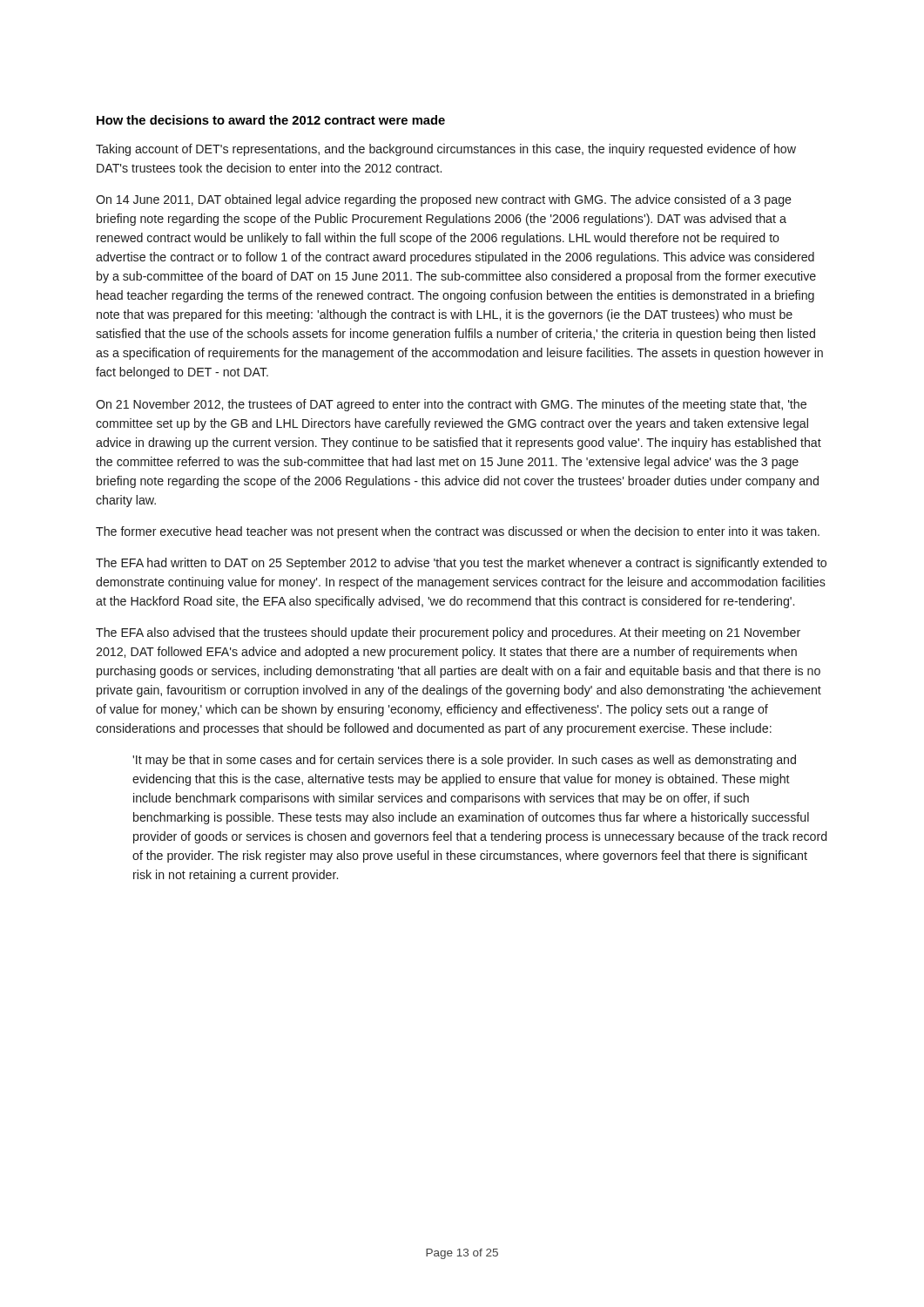Select the element starting "The former executive head teacher was not"
Image resolution: width=924 pixels, height=1307 pixels.
click(x=462, y=531)
